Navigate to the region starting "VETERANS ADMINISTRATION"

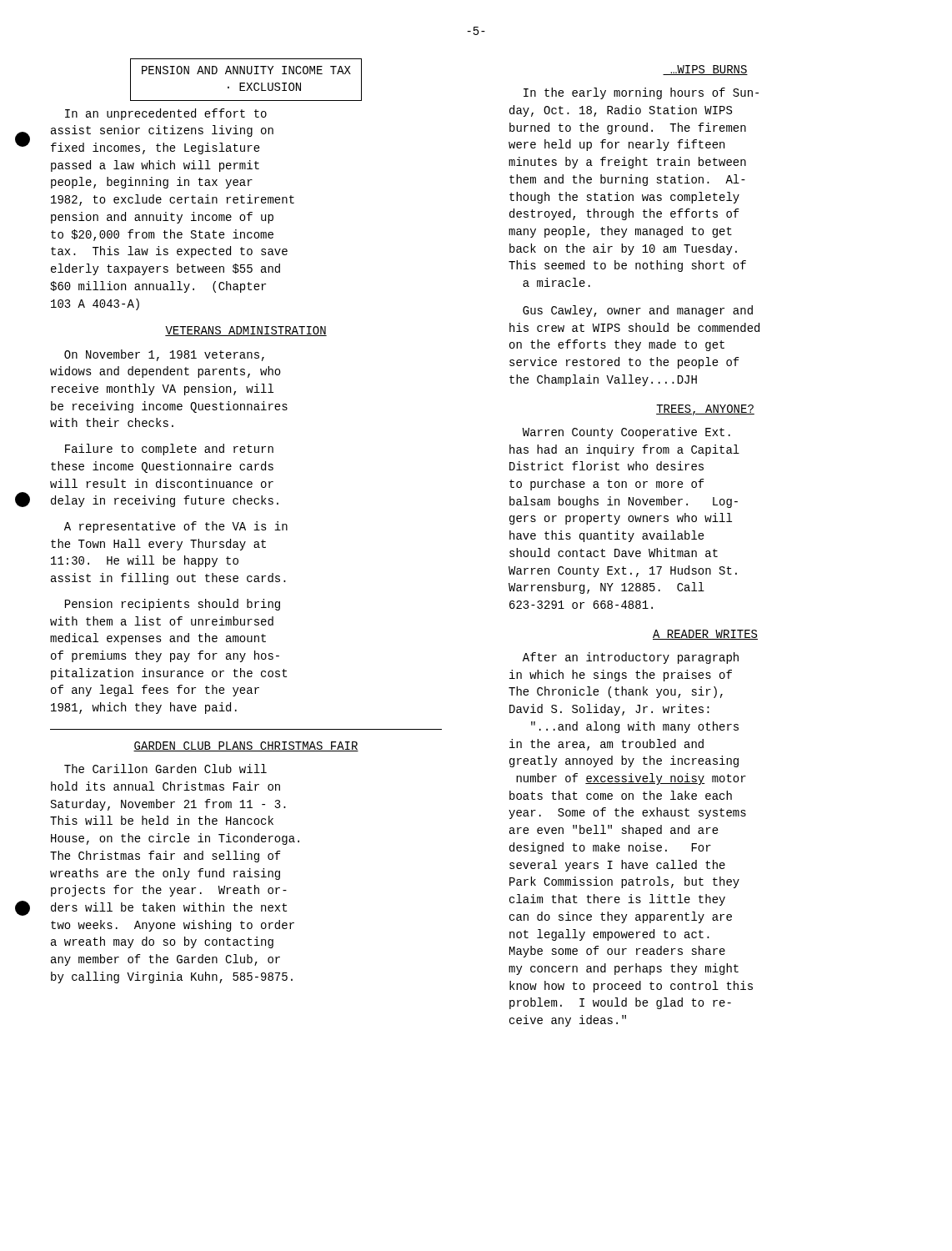(246, 331)
